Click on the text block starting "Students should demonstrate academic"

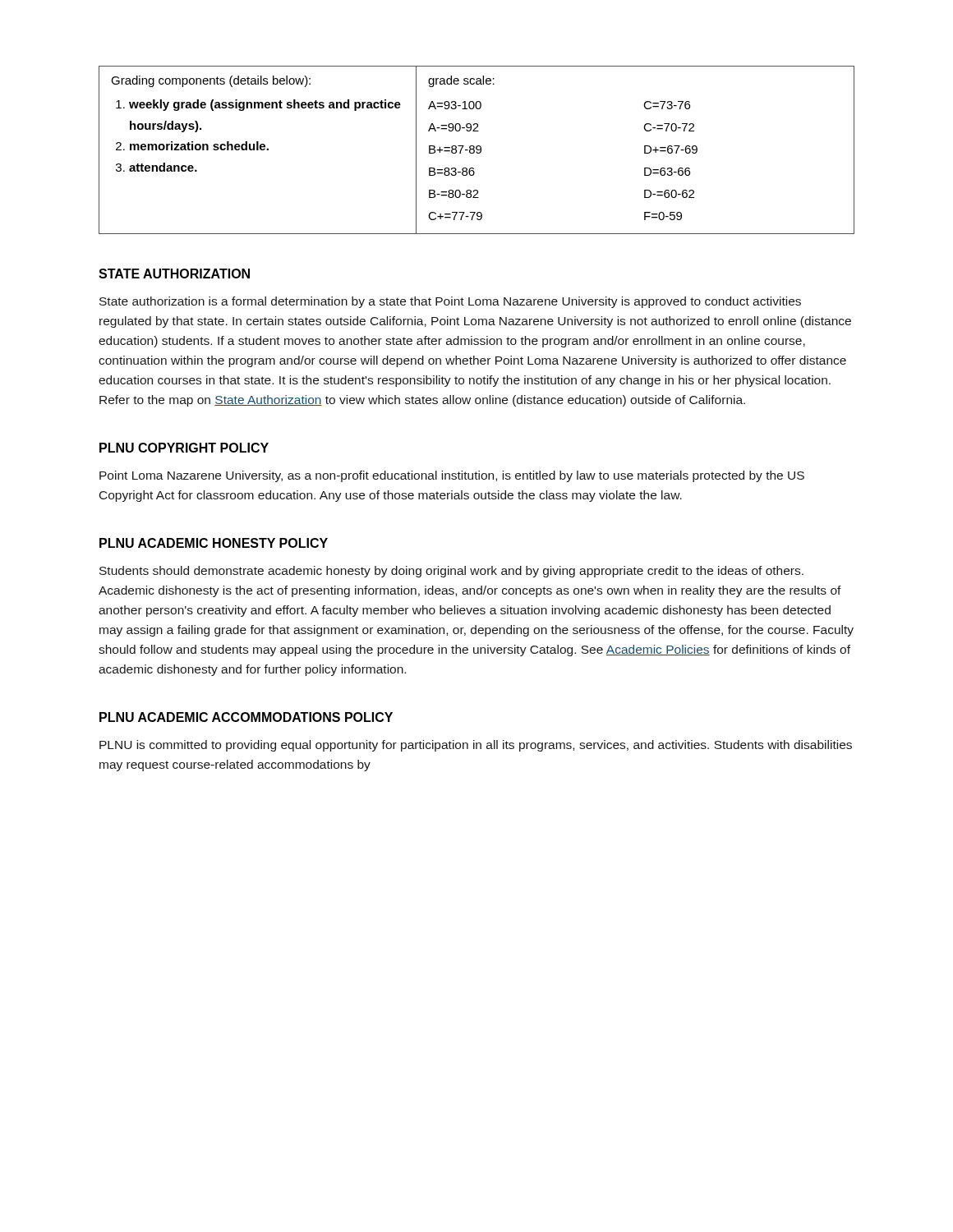pos(476,620)
